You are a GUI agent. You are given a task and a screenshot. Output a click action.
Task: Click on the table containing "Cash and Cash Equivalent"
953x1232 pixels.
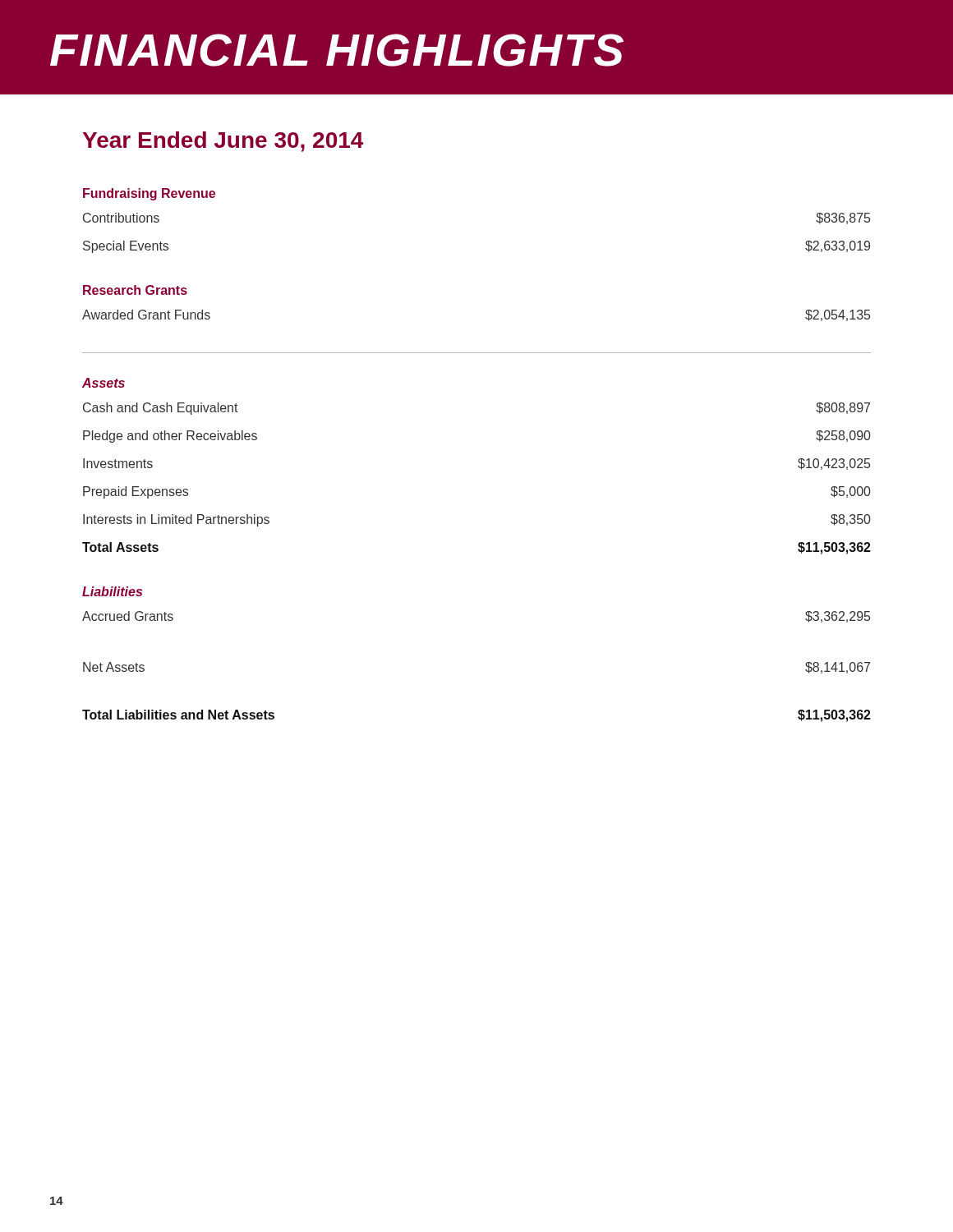tap(476, 478)
